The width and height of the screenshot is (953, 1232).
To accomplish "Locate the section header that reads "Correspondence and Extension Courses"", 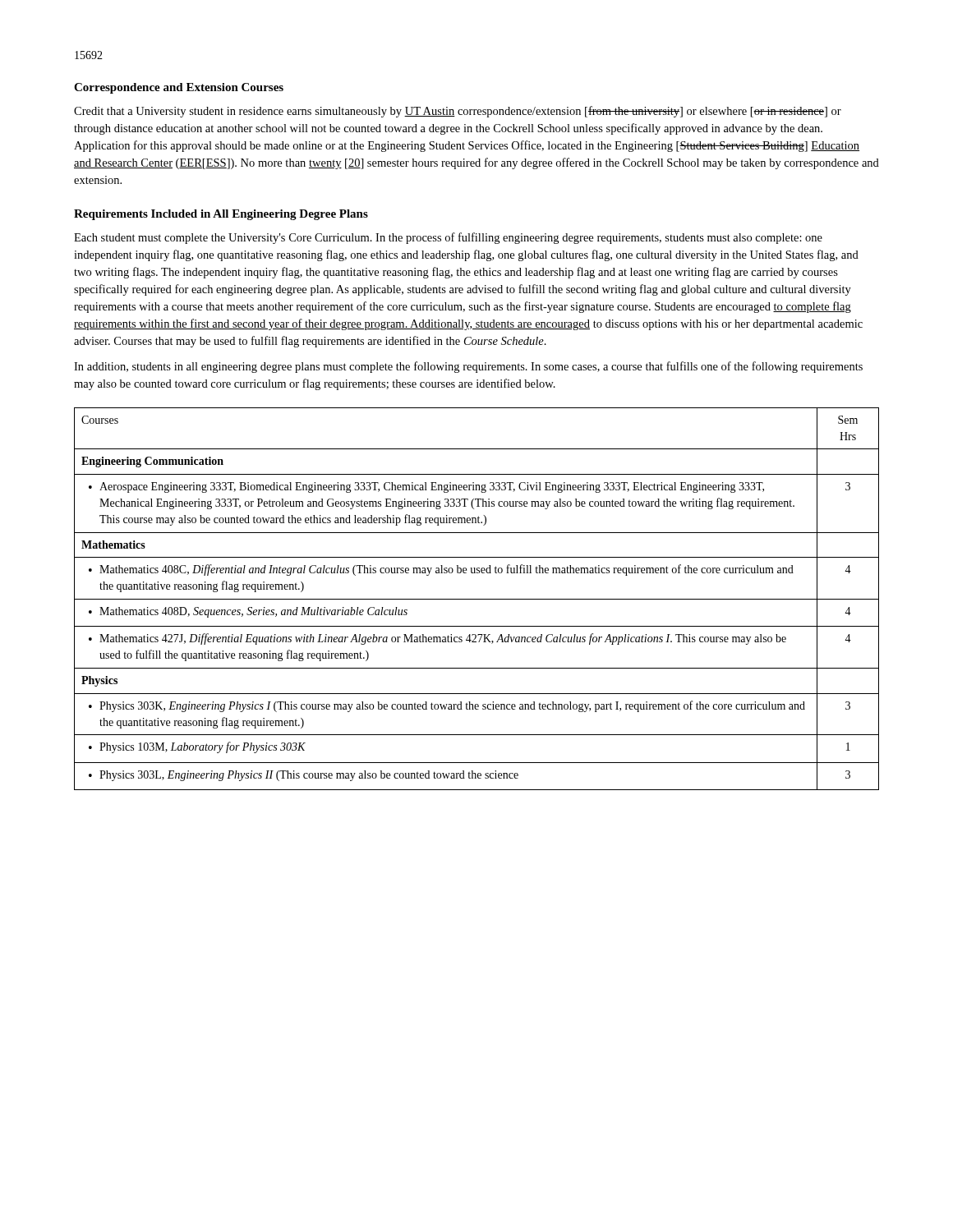I will point(179,87).
